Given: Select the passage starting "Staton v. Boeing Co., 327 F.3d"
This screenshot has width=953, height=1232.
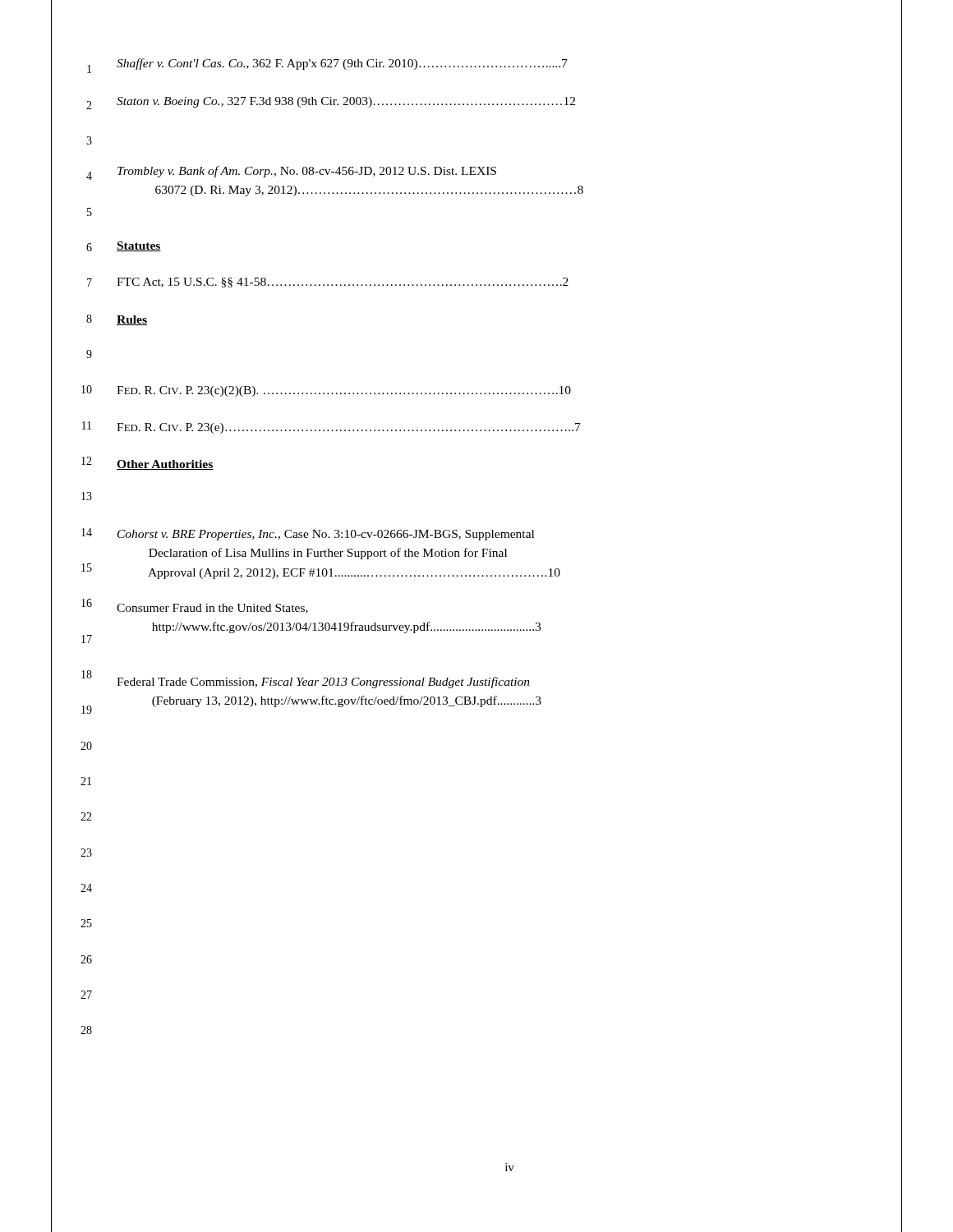Looking at the screenshot, I should 346,101.
